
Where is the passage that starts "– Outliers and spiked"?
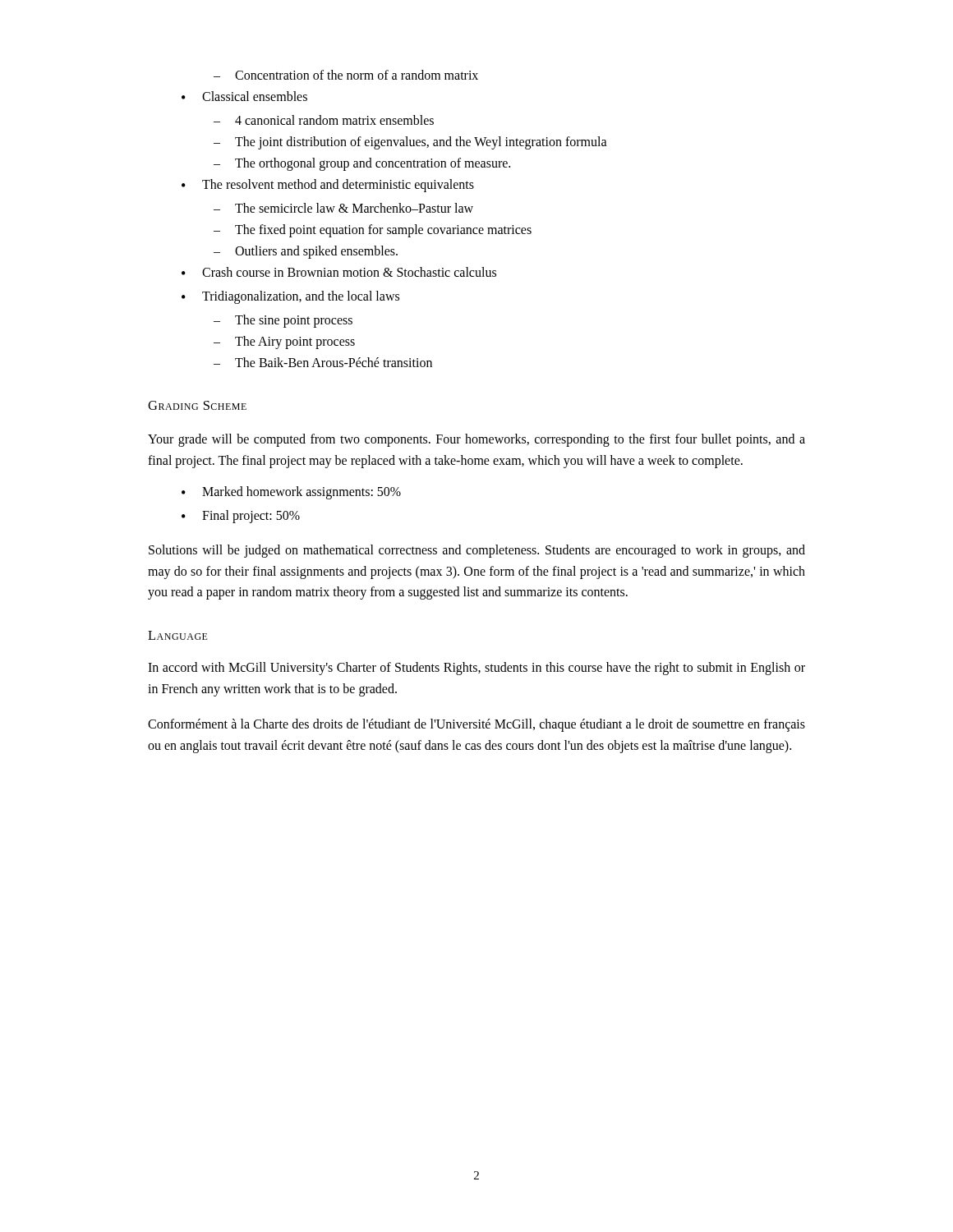pyautogui.click(x=306, y=252)
